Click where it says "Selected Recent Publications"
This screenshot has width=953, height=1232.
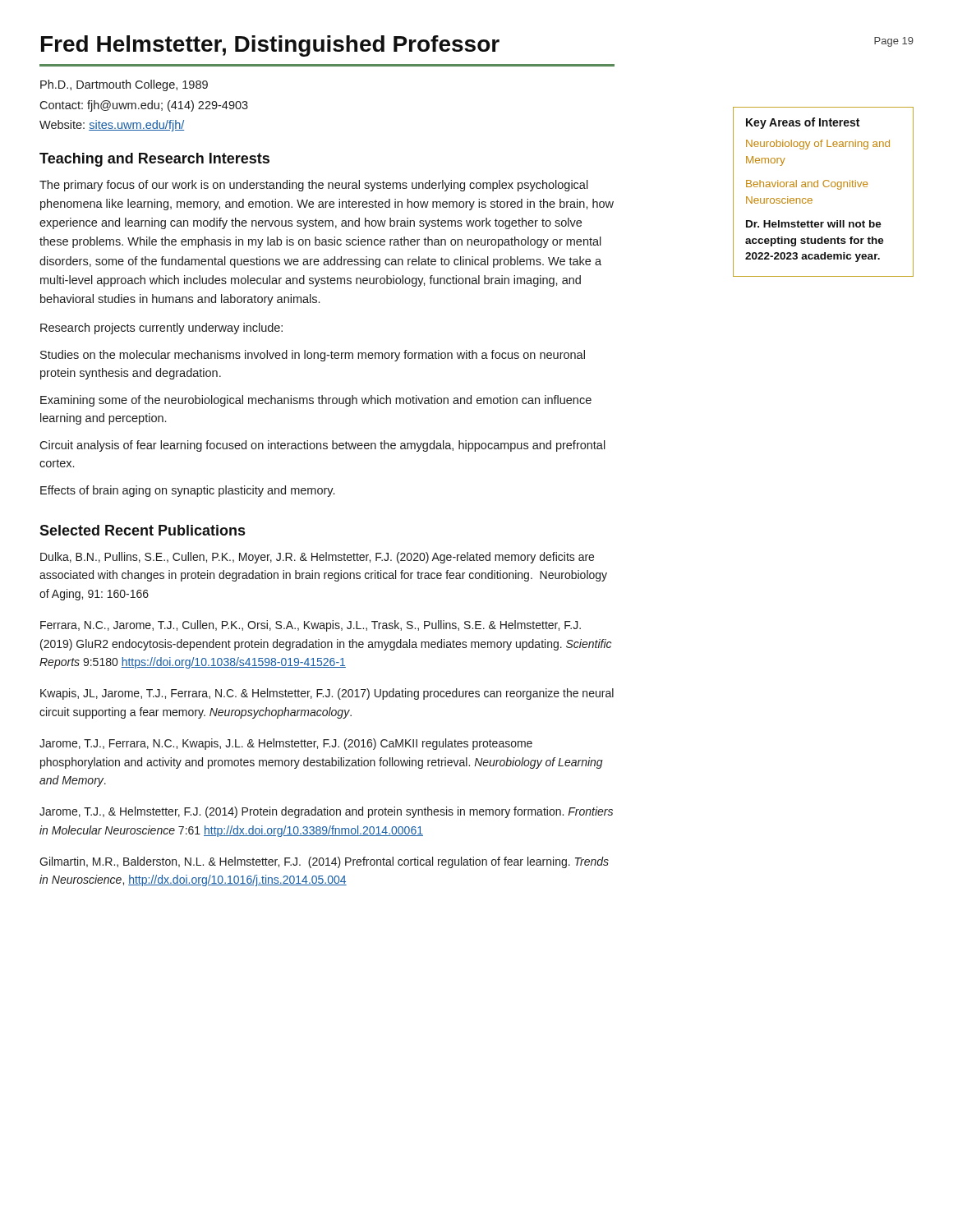[142, 530]
